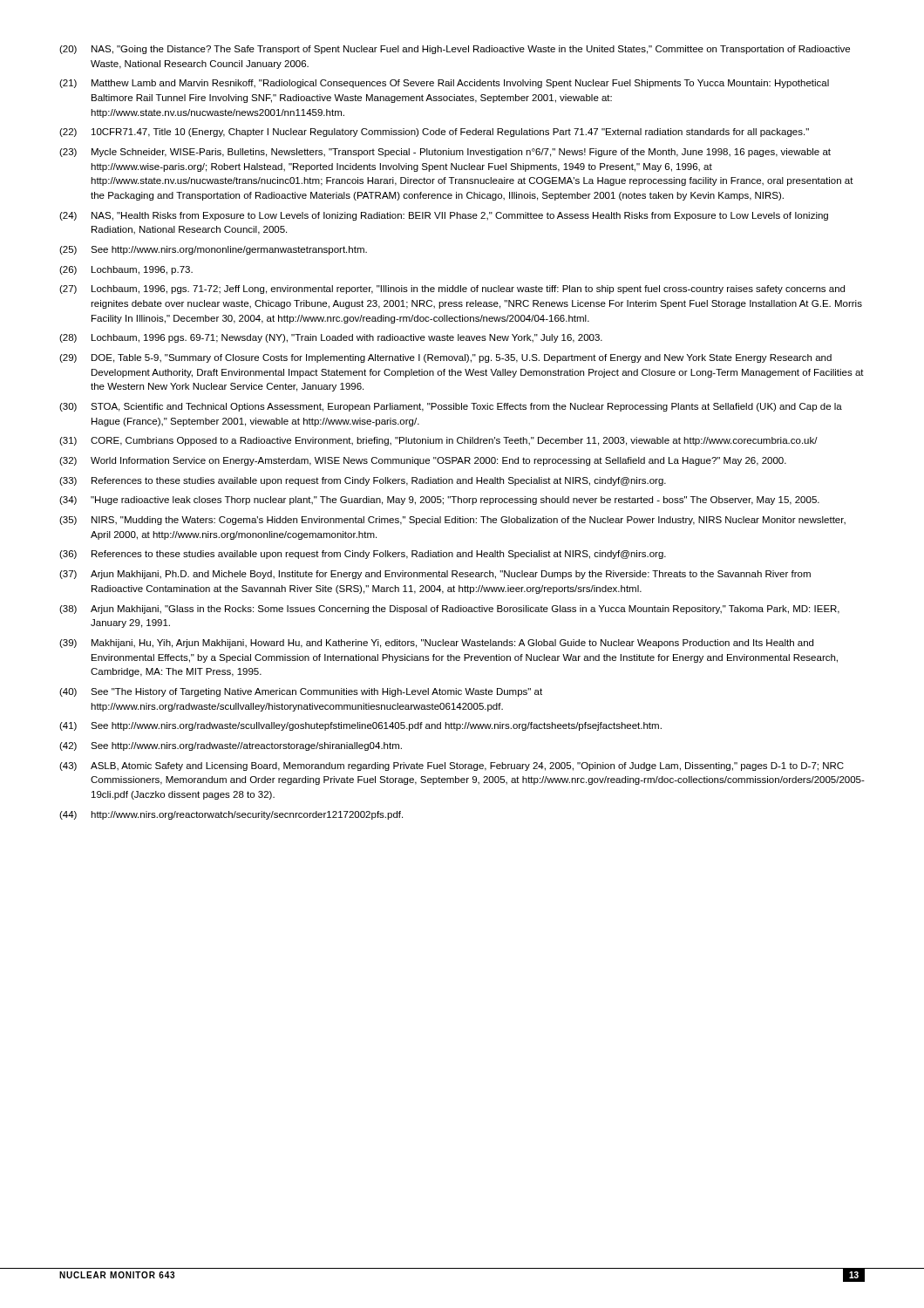Click on the text block starting "(22) 10CFR71.47, Title 10 (Energy, Chapter I Nuclear"
The image size is (924, 1308).
[x=462, y=132]
